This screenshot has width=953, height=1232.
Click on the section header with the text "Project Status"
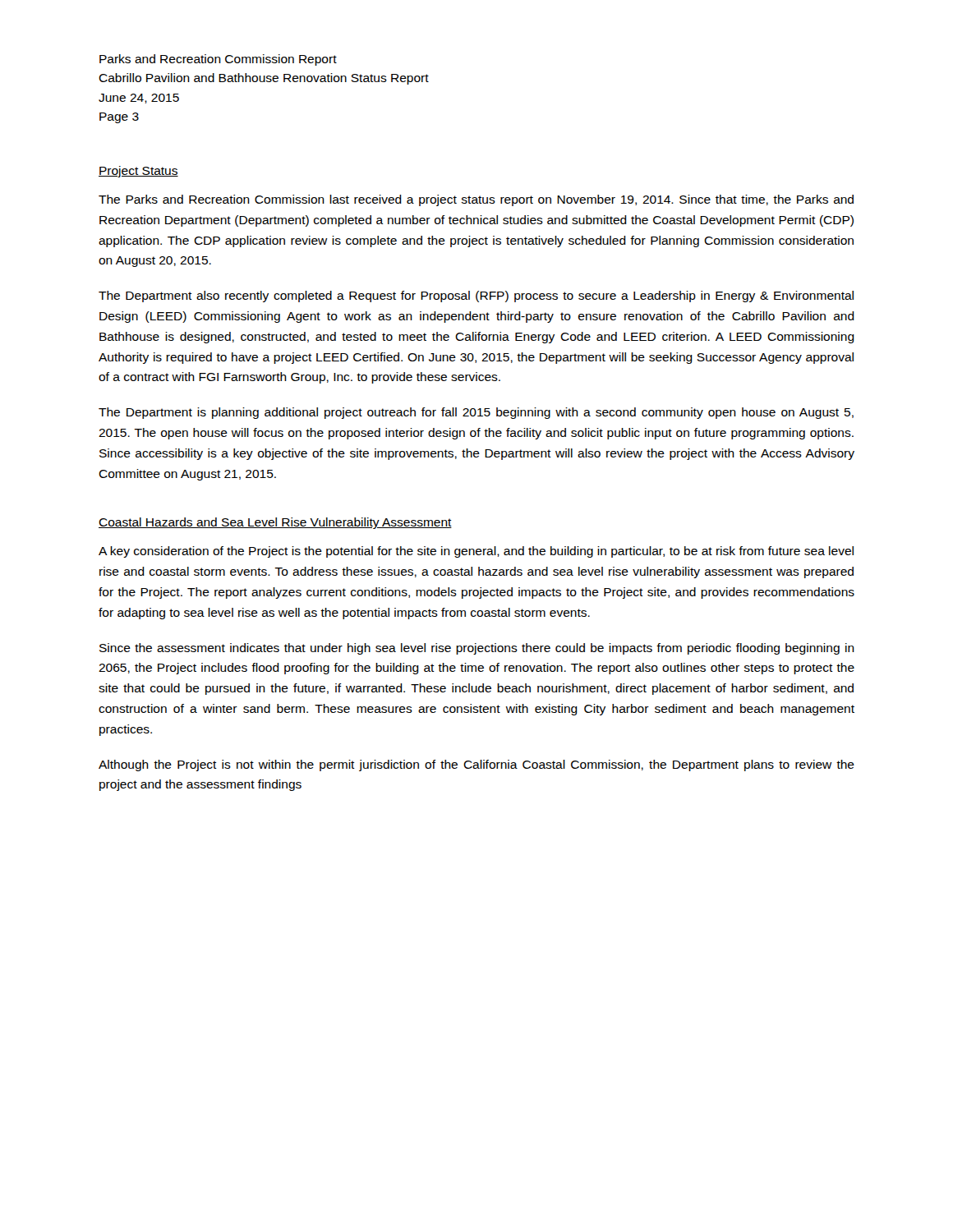(138, 170)
